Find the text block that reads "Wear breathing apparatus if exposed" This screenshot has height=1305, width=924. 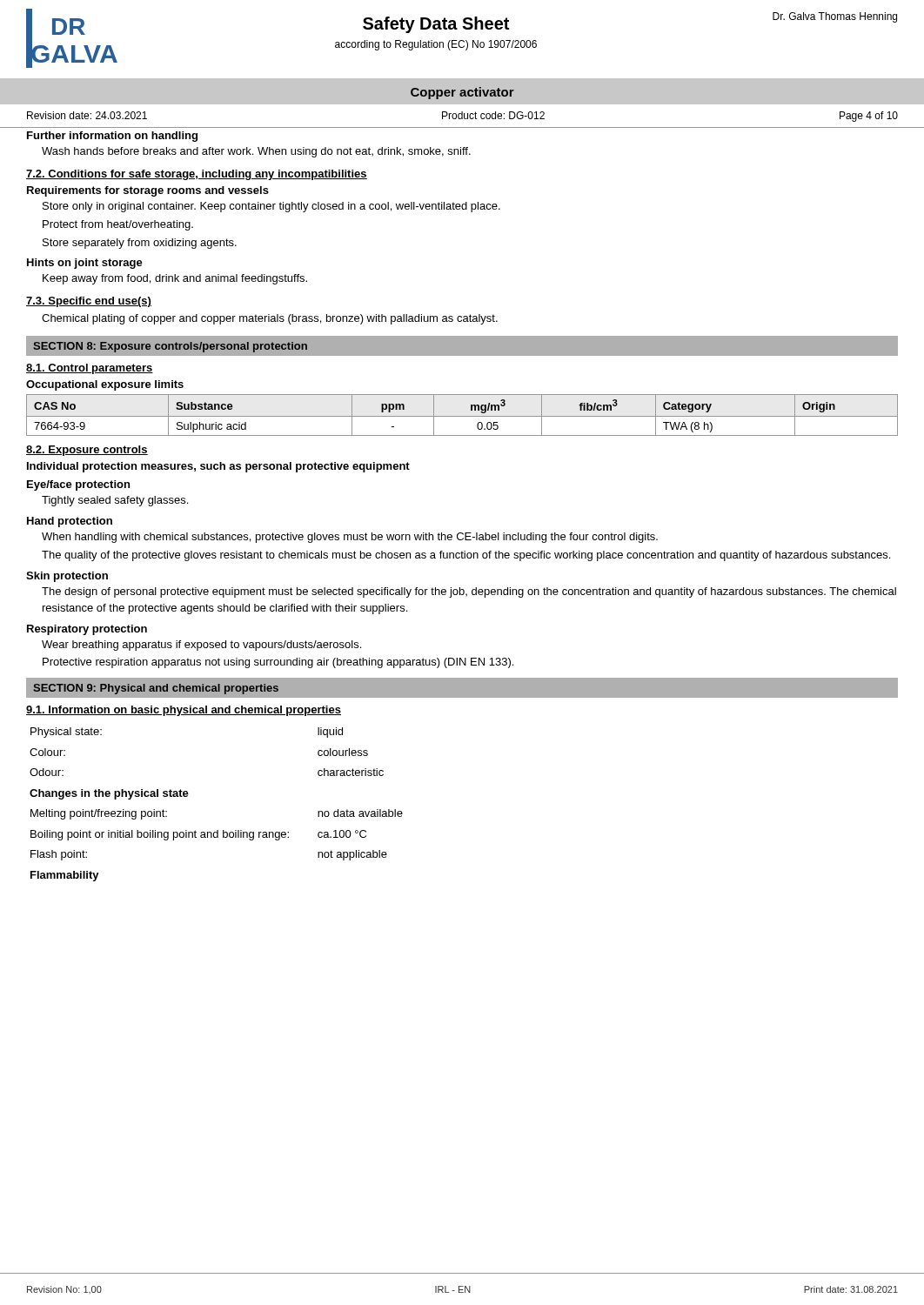point(202,644)
